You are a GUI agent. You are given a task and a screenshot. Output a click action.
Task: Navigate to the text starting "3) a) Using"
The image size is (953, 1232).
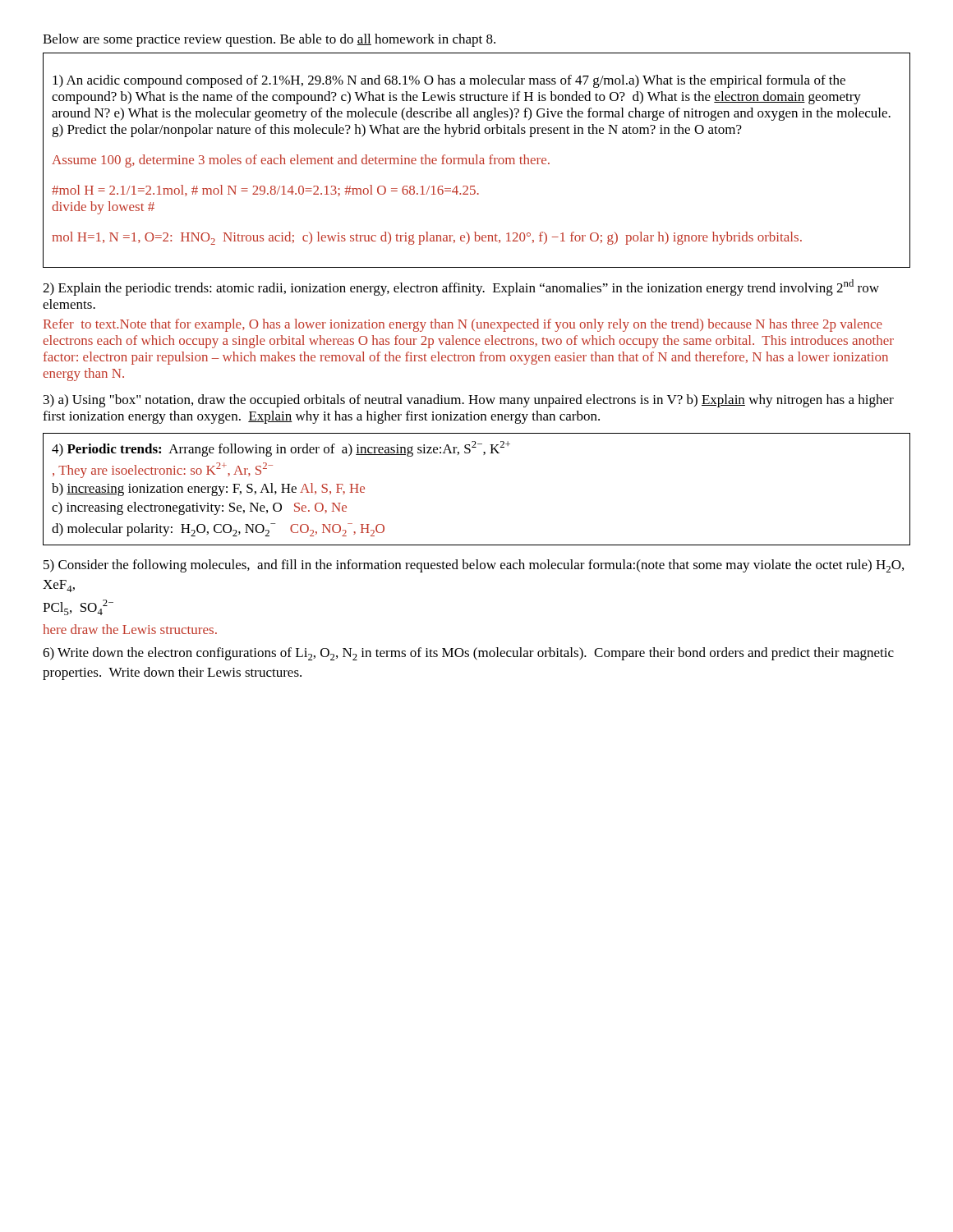point(476,408)
